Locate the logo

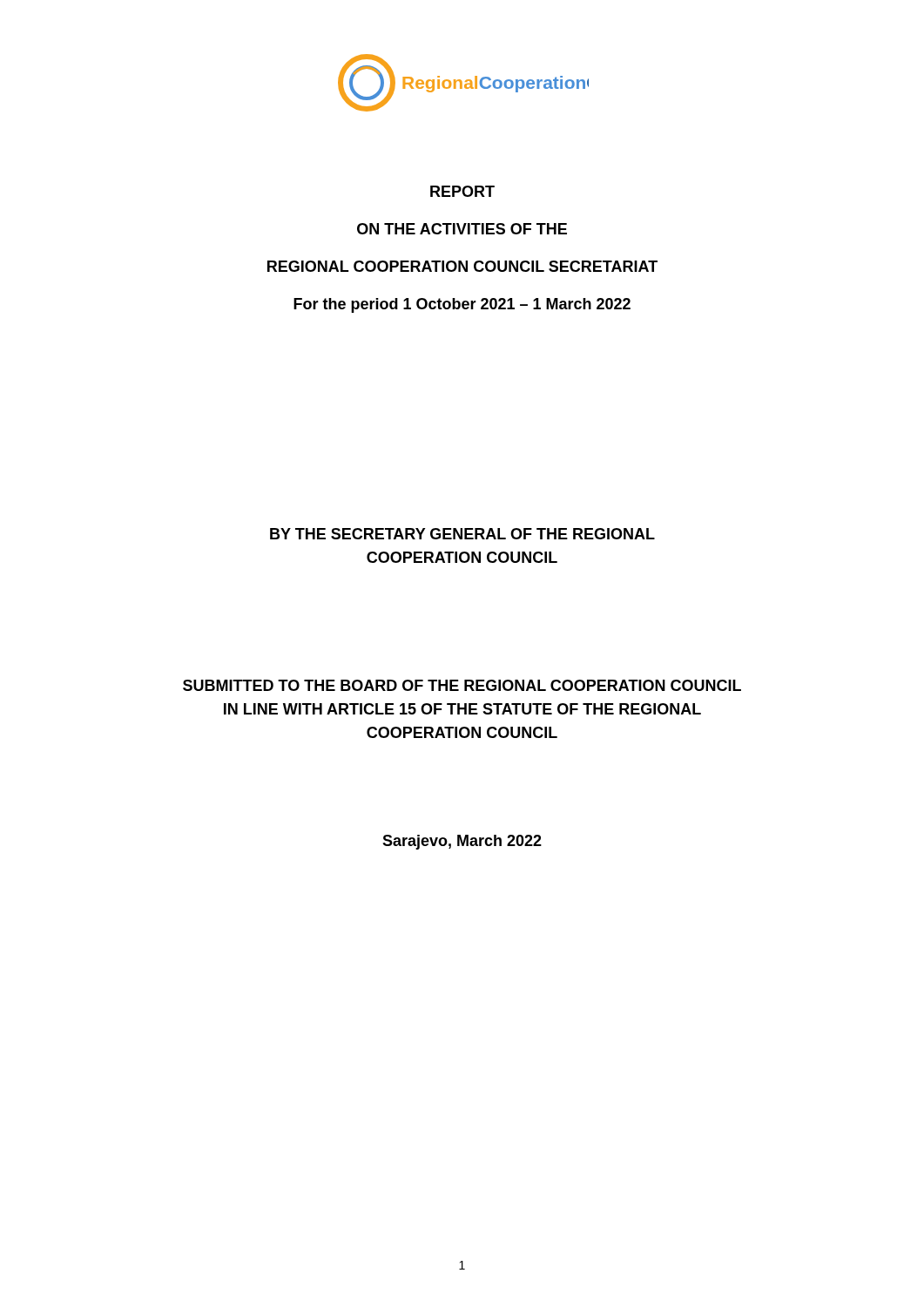(x=462, y=83)
